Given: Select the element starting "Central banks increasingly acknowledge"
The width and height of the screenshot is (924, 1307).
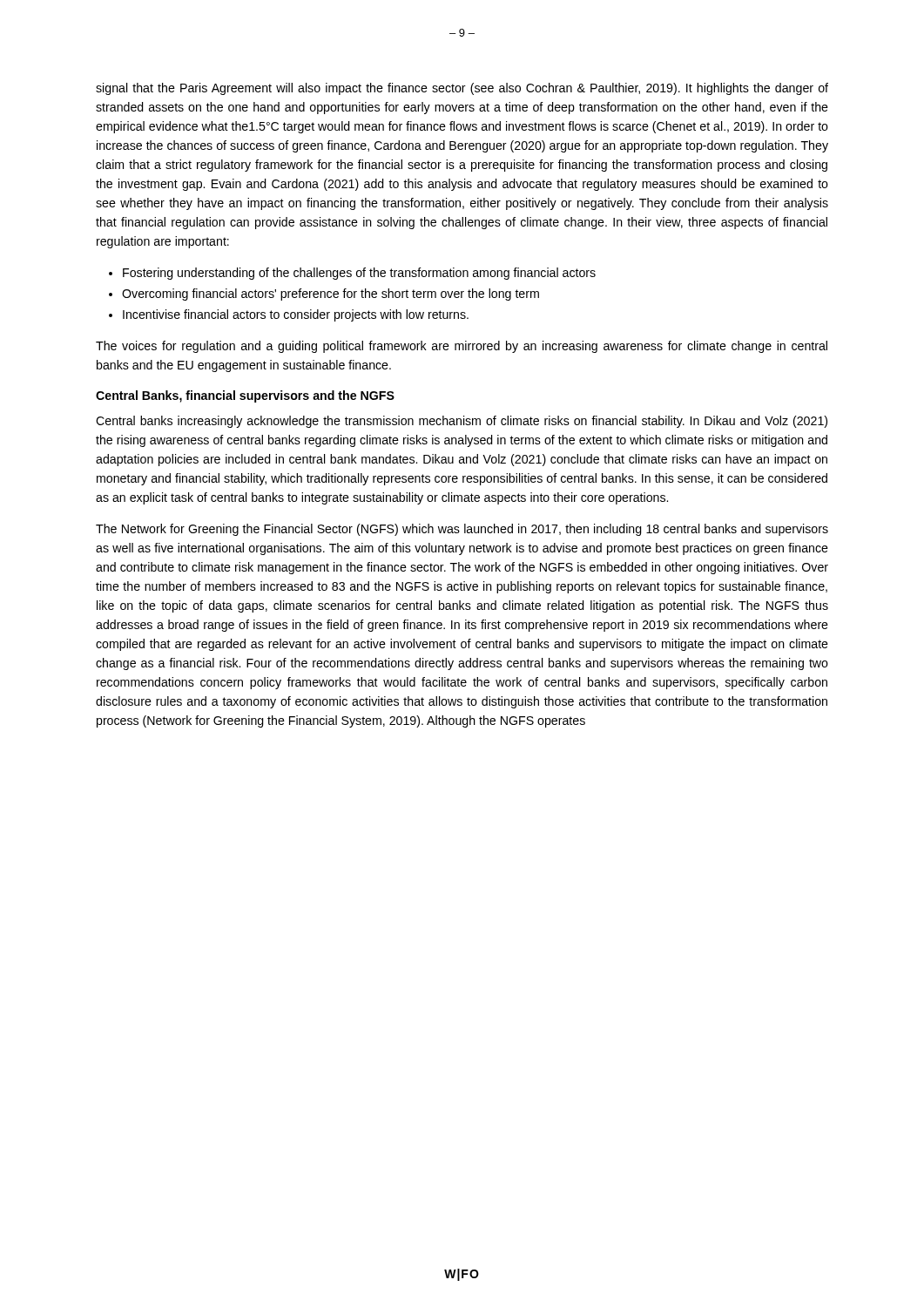Looking at the screenshot, I should click(x=462, y=459).
